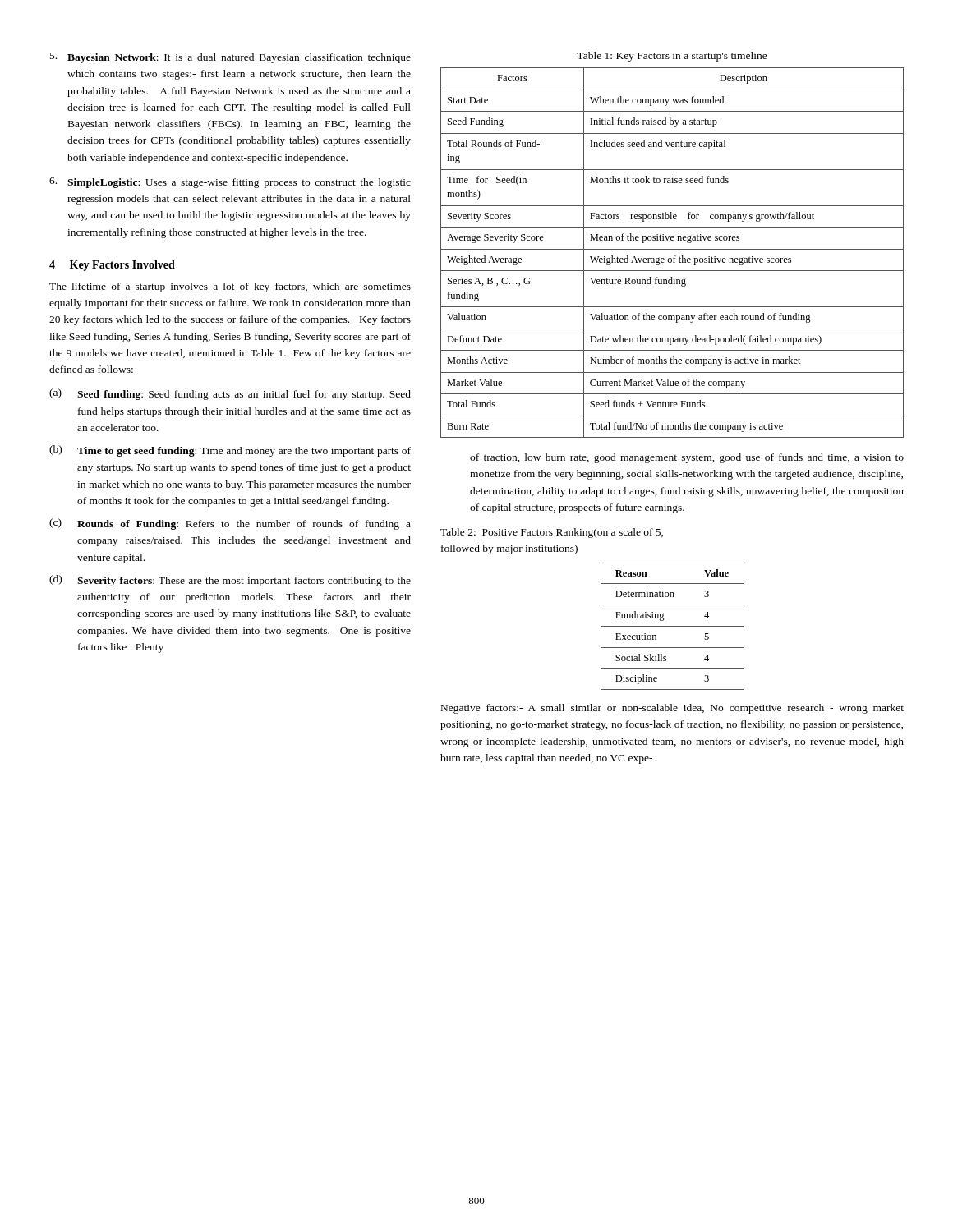Screen dimensions: 1232x953
Task: Navigate to the element starting "(a) Seed funding: Seed"
Action: (230, 411)
